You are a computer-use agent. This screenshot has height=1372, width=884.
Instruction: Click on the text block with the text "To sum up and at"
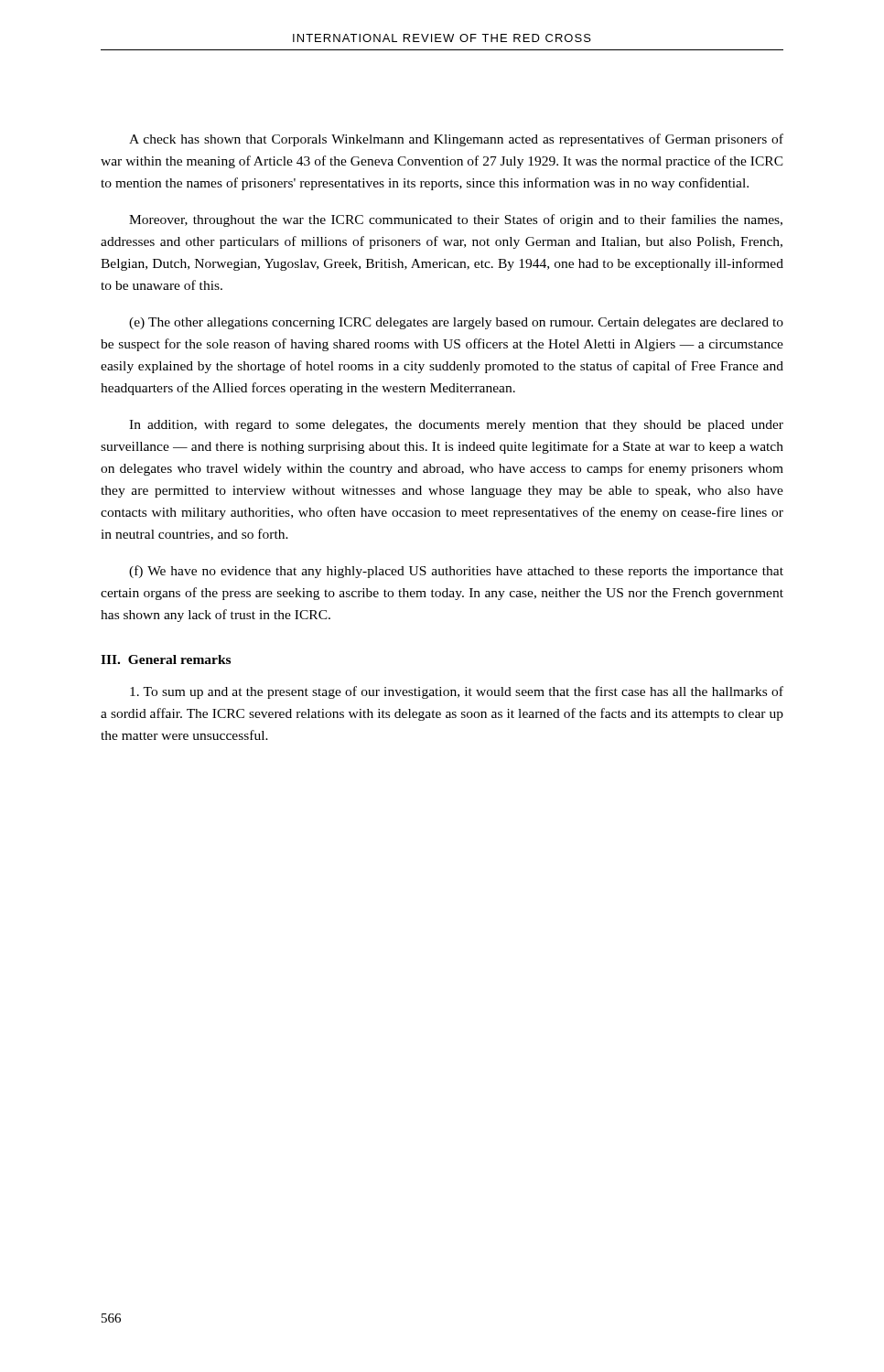(442, 713)
